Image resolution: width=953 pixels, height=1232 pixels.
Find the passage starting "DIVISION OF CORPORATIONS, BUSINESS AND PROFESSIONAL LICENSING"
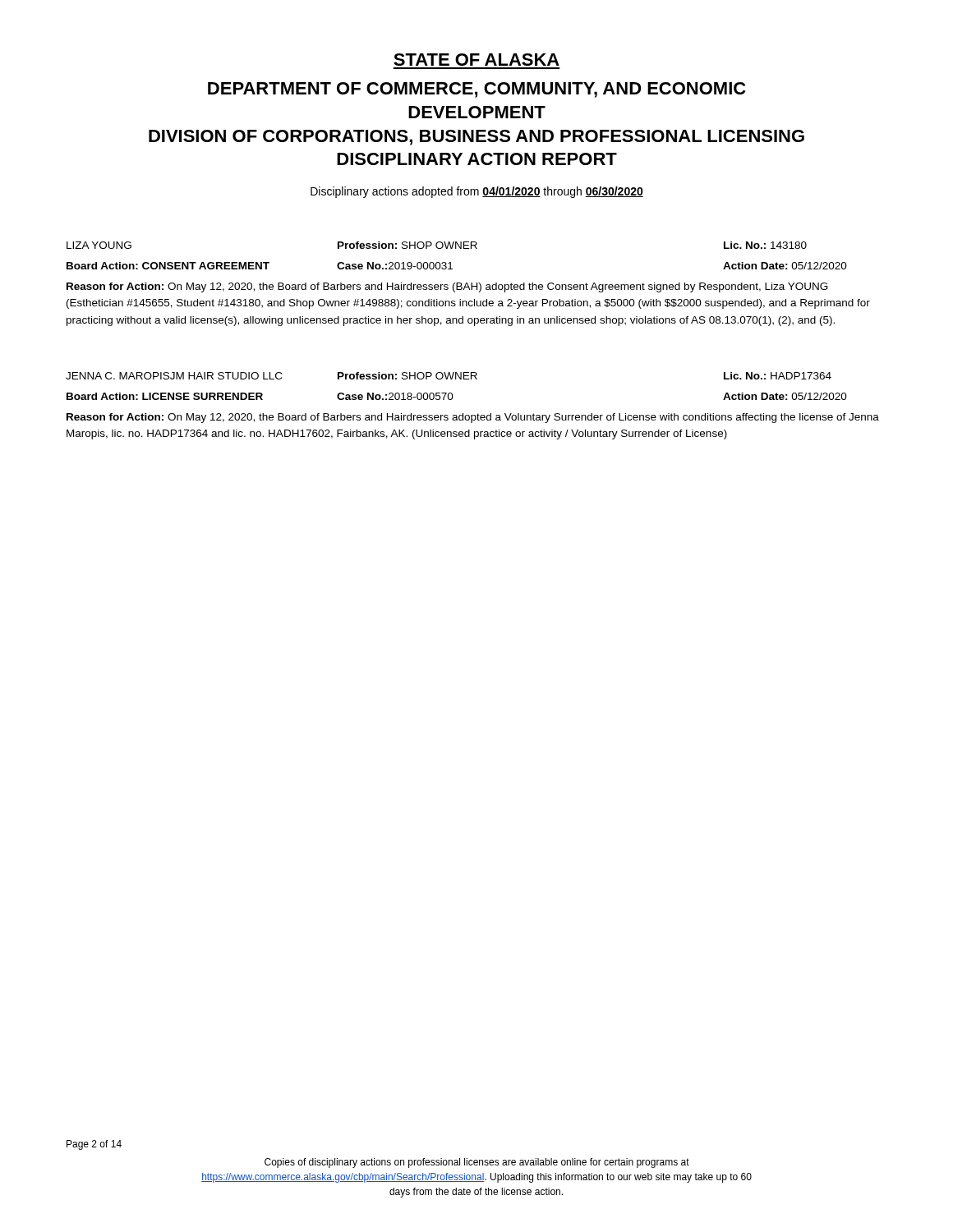tap(476, 136)
